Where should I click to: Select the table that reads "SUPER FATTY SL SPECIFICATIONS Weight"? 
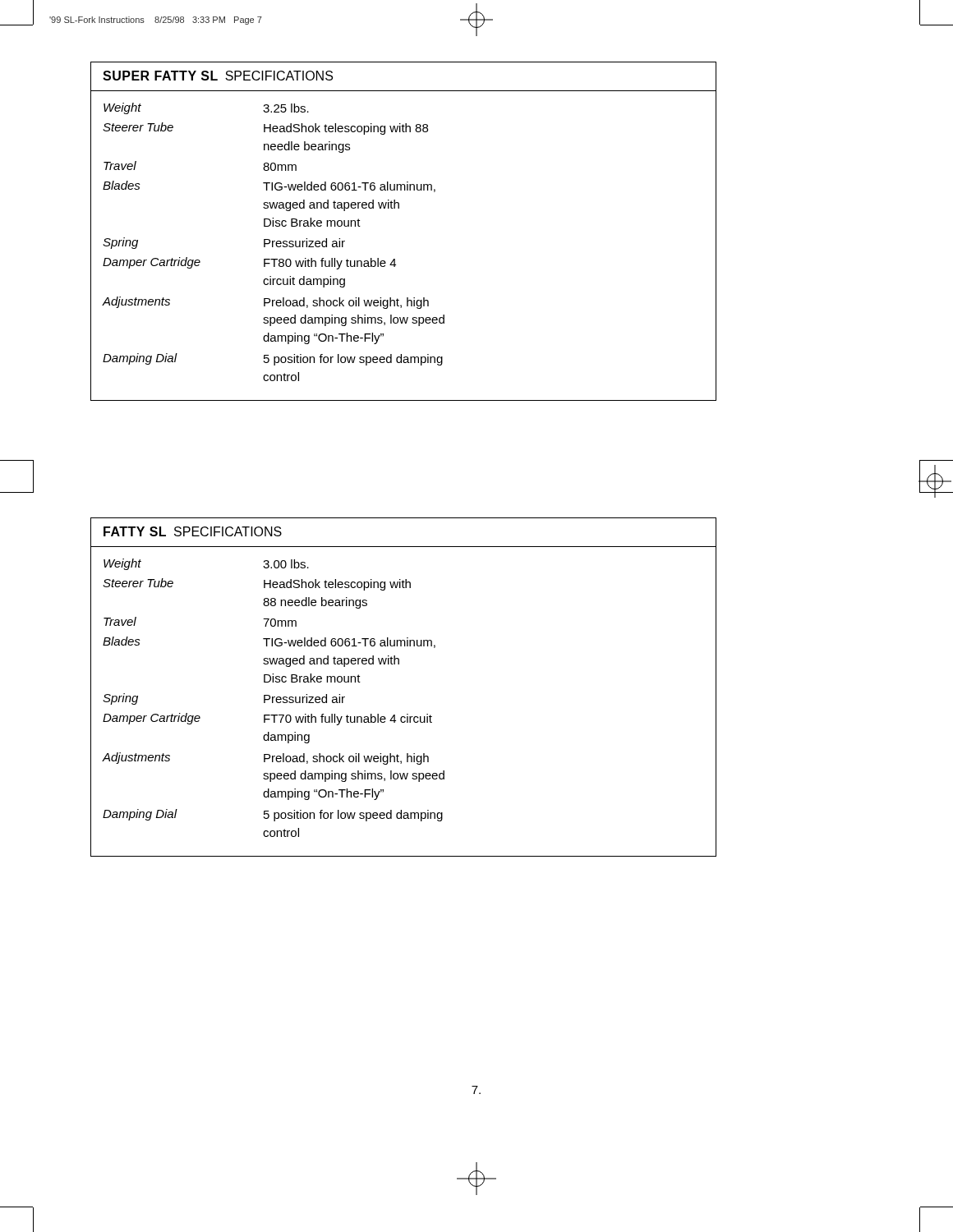point(403,231)
